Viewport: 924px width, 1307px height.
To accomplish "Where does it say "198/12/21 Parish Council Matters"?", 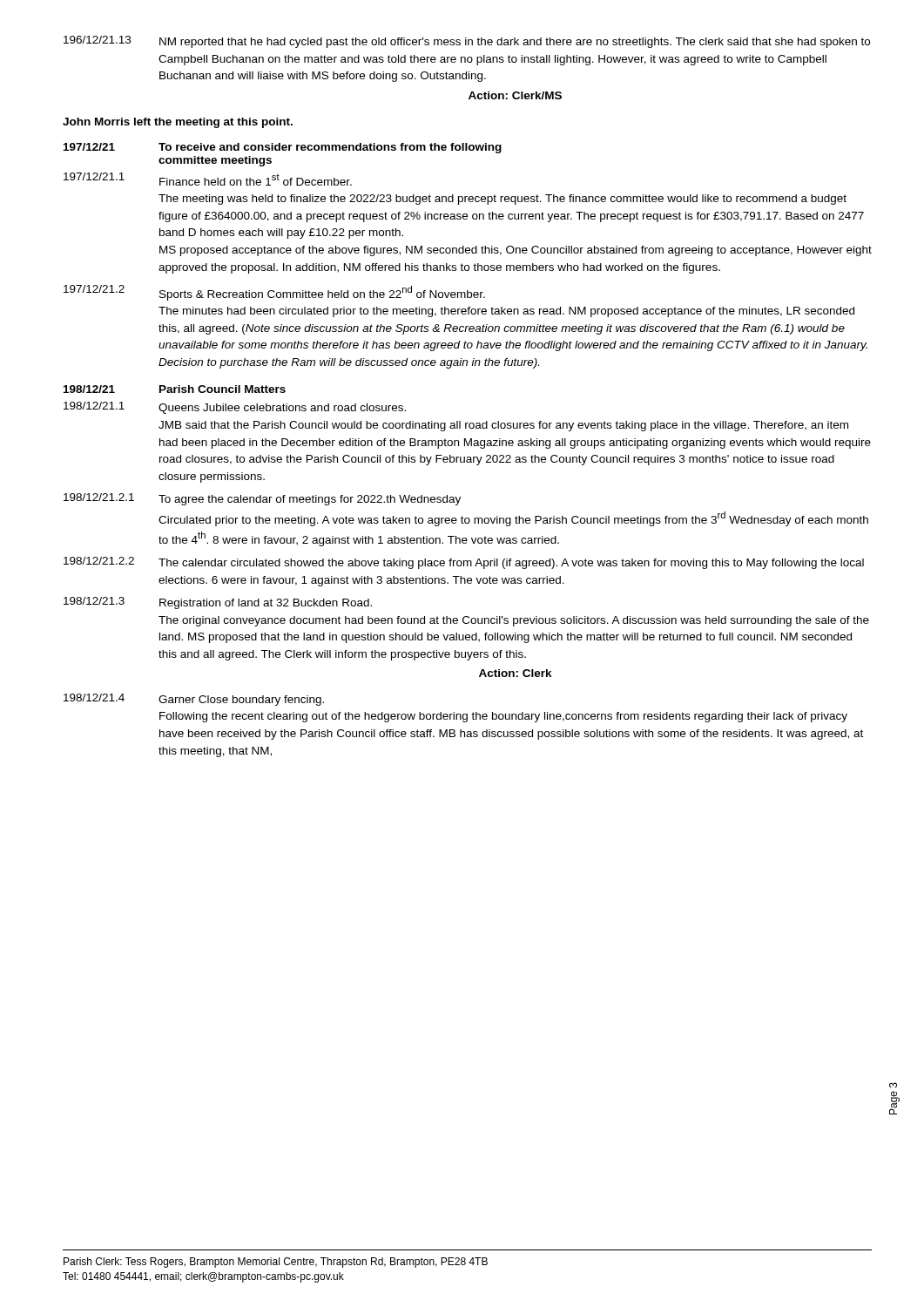I will click(x=174, y=389).
